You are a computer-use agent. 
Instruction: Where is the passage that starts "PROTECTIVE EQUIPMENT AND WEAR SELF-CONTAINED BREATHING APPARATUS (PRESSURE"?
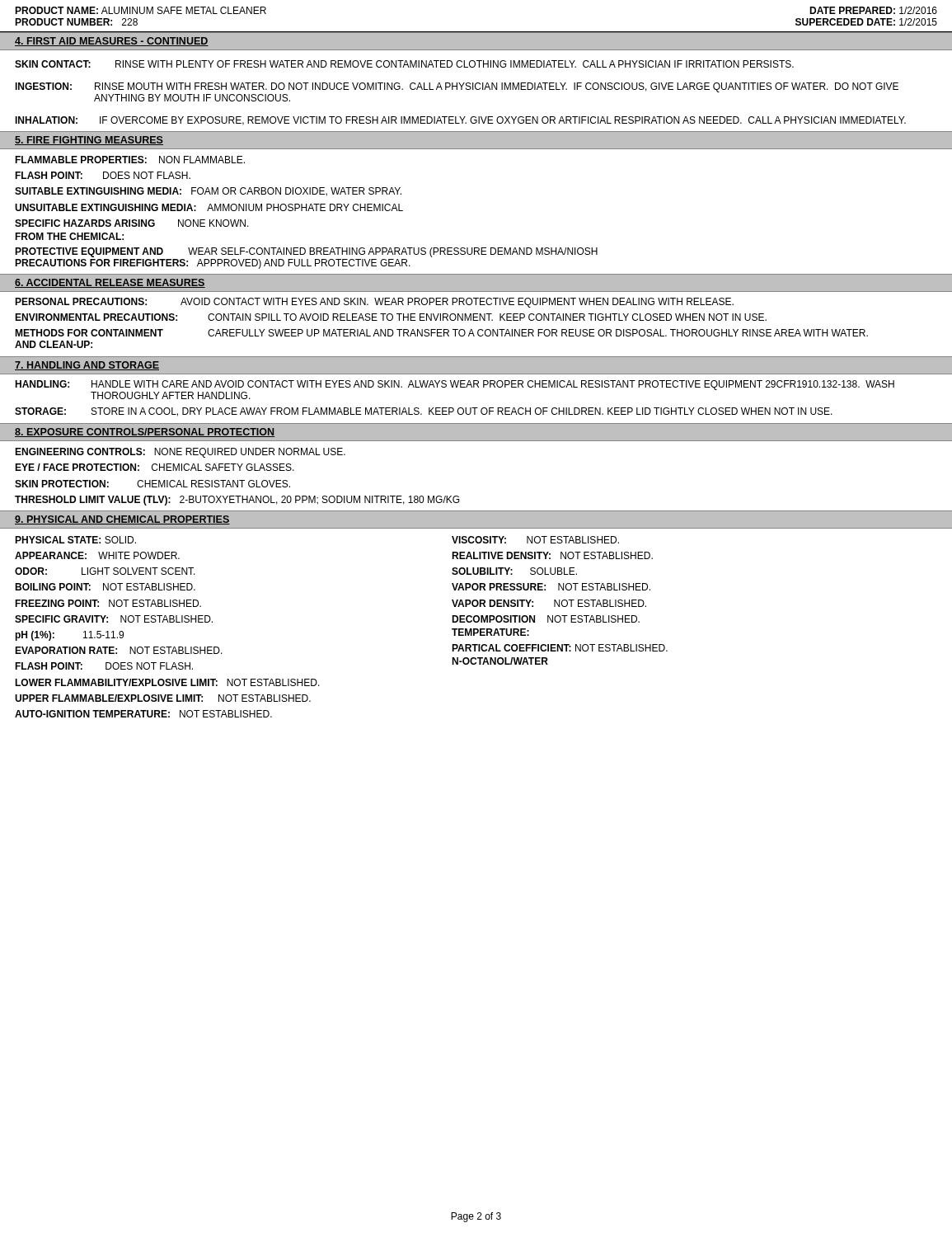pos(306,257)
